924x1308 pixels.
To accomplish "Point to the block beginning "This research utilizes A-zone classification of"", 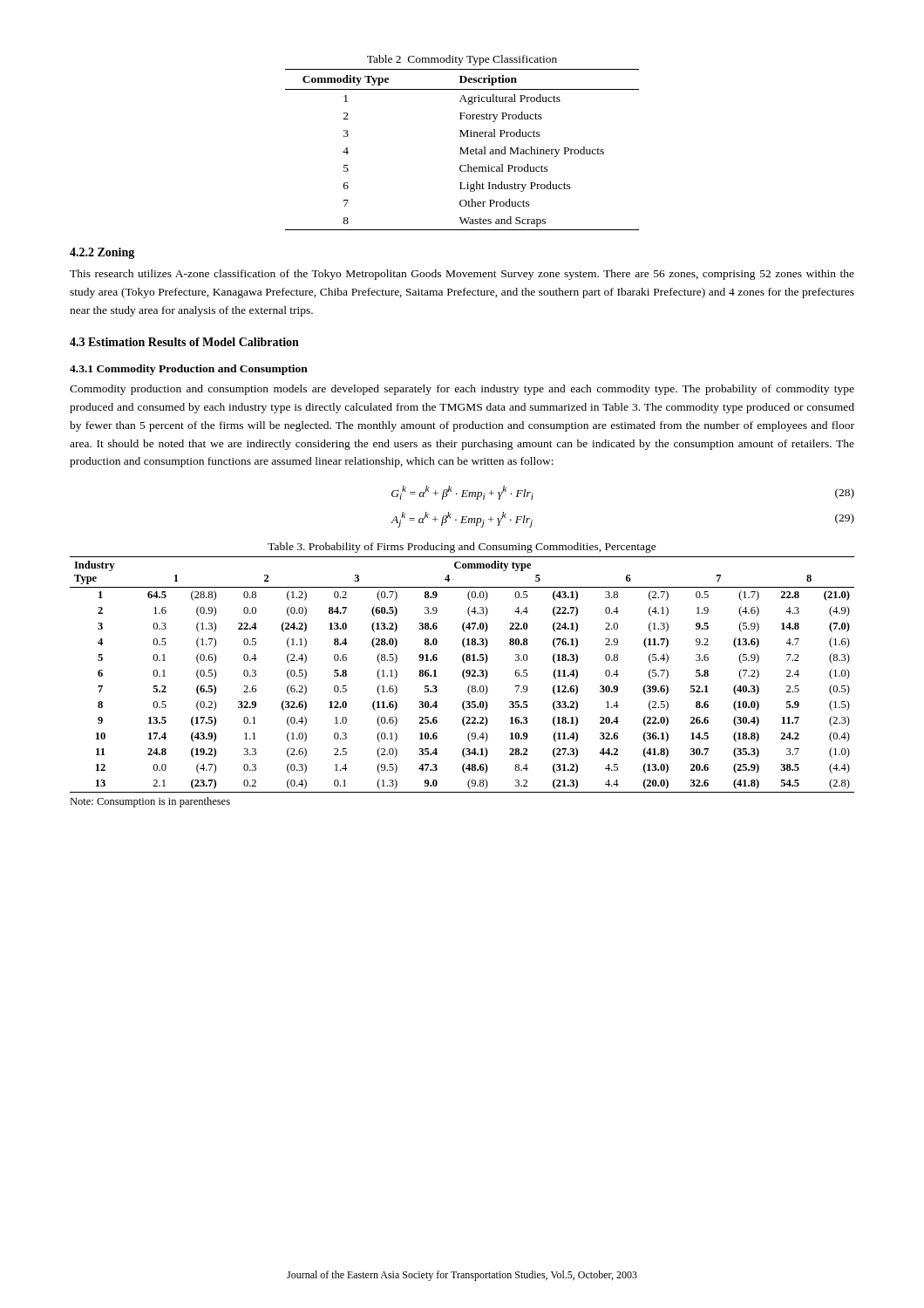I will point(462,292).
